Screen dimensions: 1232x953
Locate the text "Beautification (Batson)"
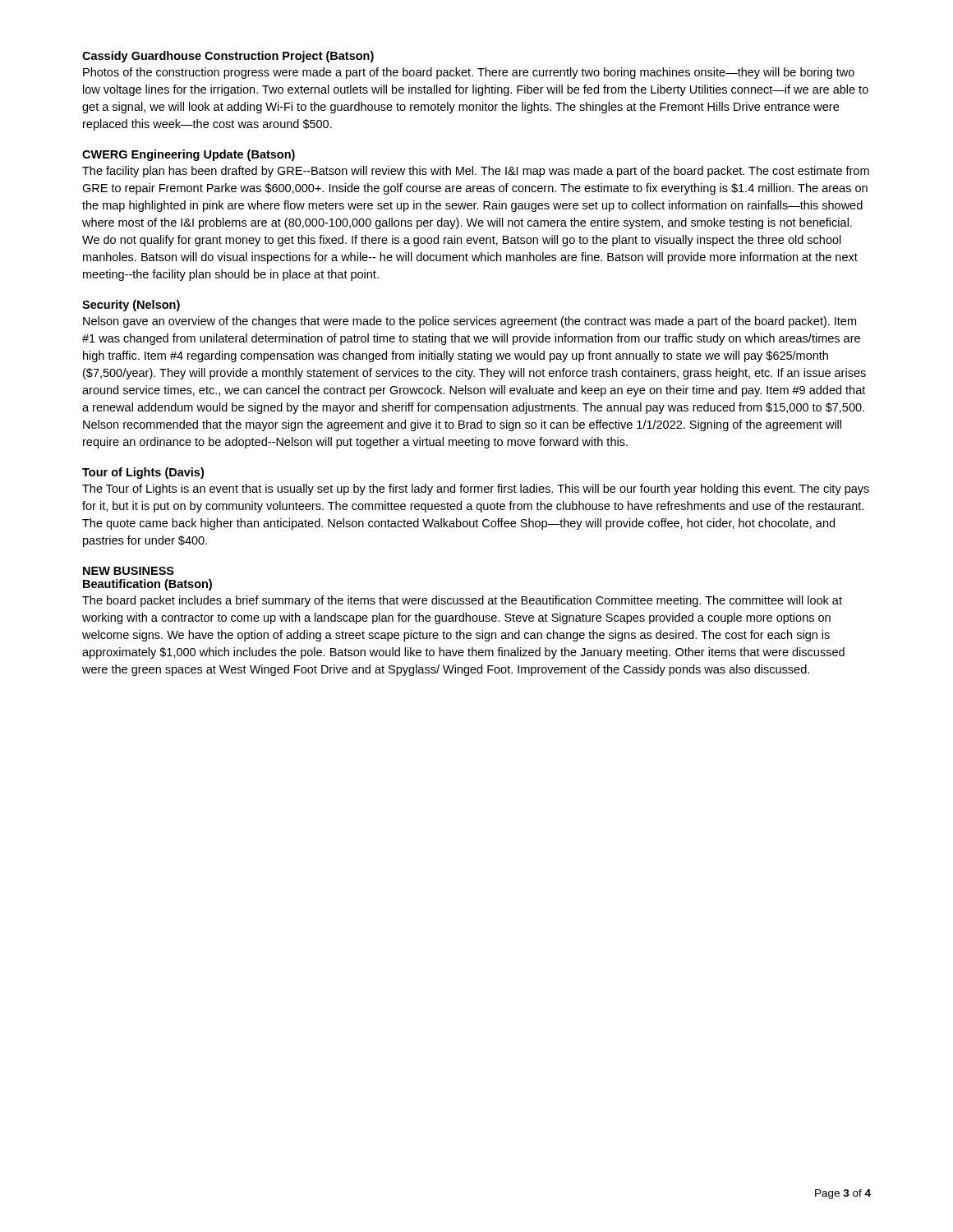pos(147,584)
